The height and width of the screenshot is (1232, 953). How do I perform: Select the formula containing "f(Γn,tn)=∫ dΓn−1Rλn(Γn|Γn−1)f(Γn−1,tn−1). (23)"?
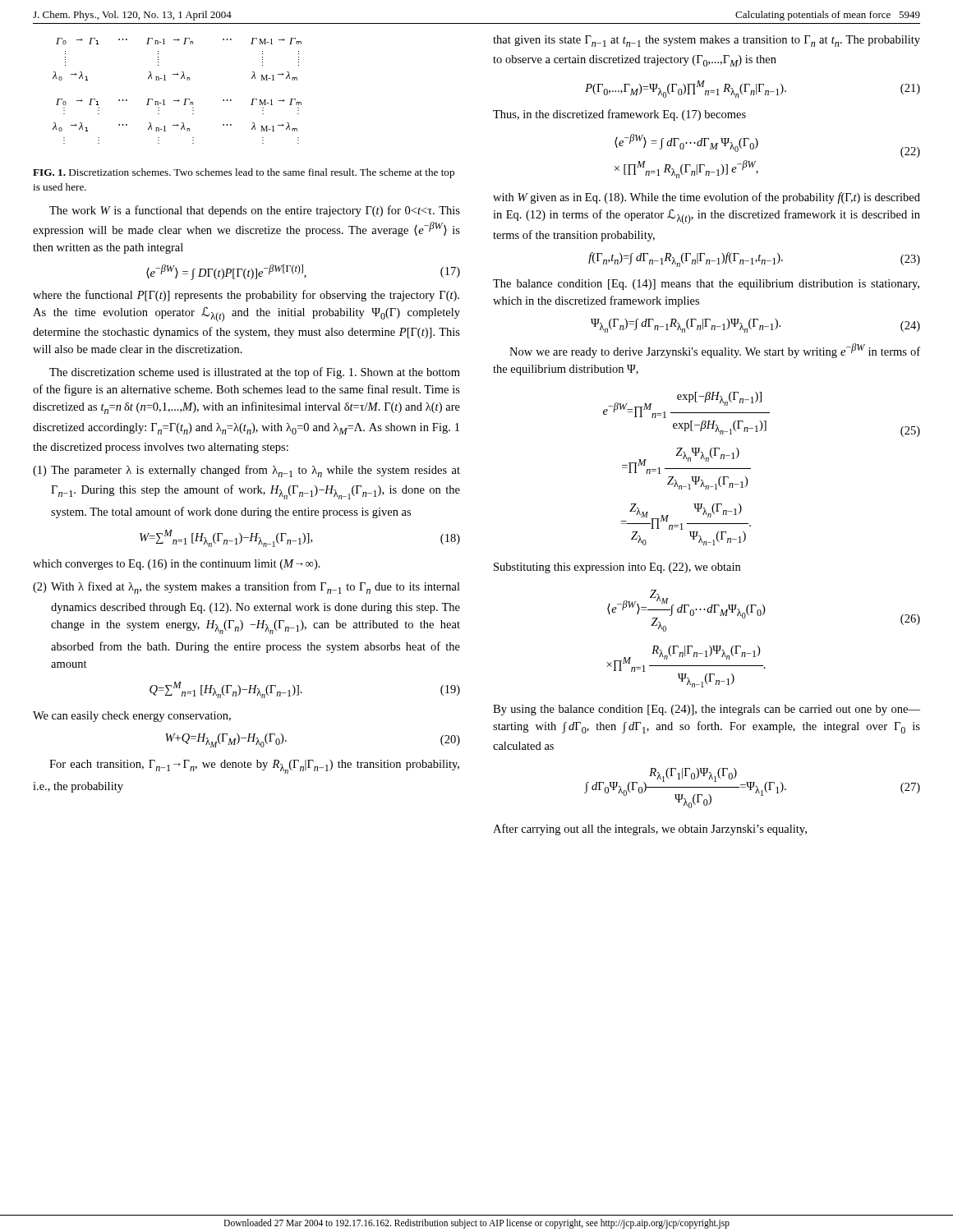707,260
